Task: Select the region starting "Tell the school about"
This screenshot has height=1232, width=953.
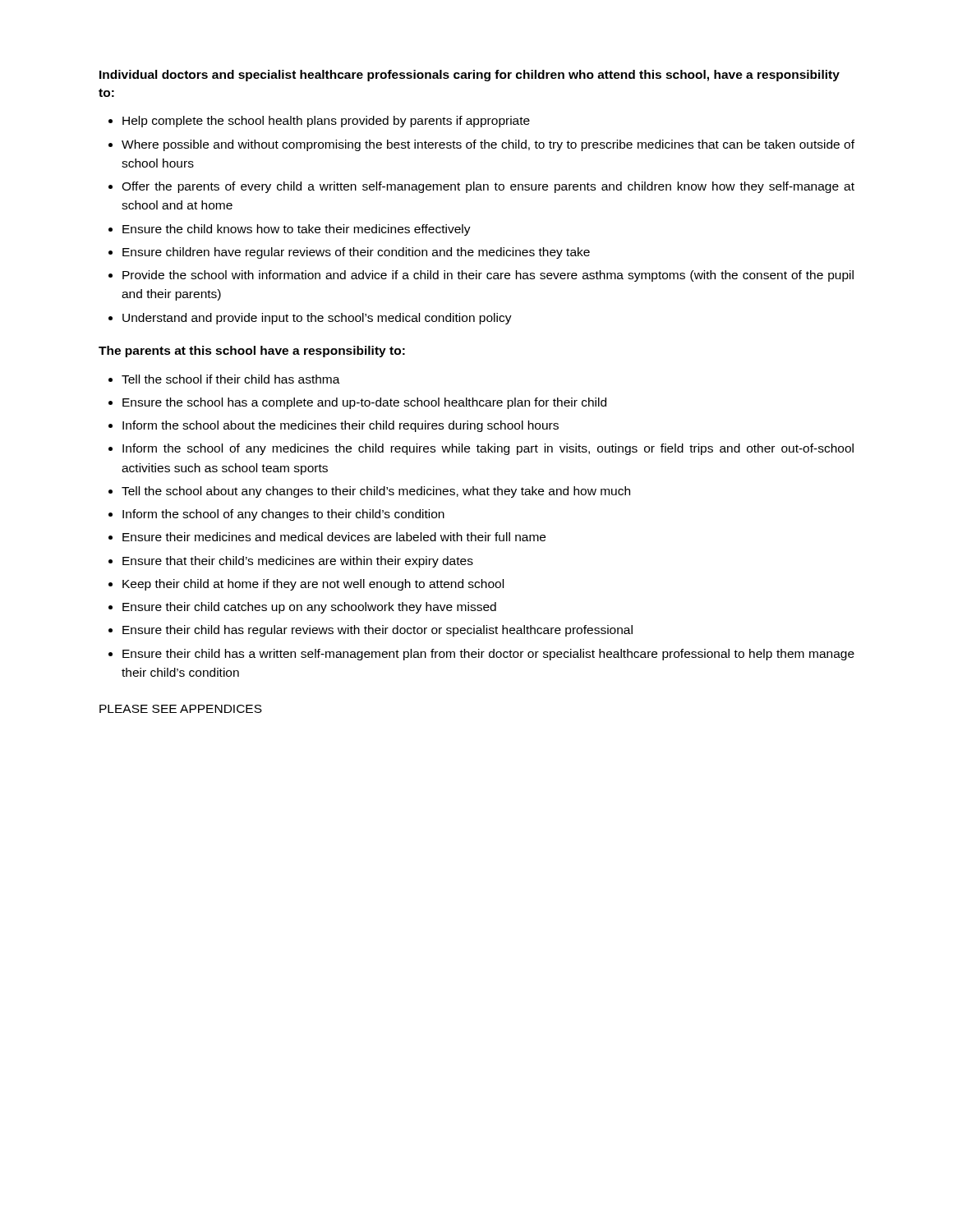Action: [488, 491]
